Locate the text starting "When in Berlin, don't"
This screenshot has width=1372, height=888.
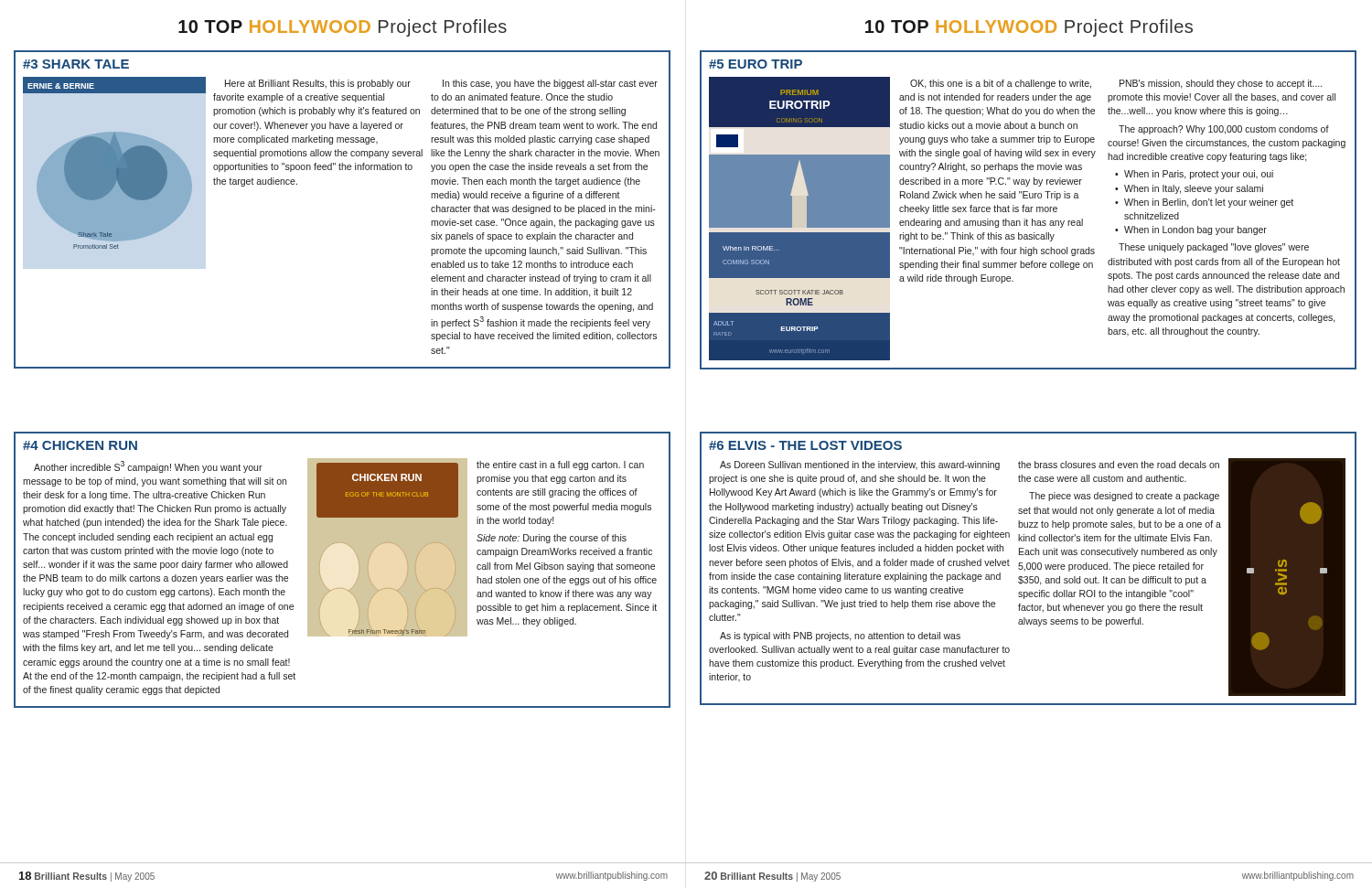point(1209,209)
